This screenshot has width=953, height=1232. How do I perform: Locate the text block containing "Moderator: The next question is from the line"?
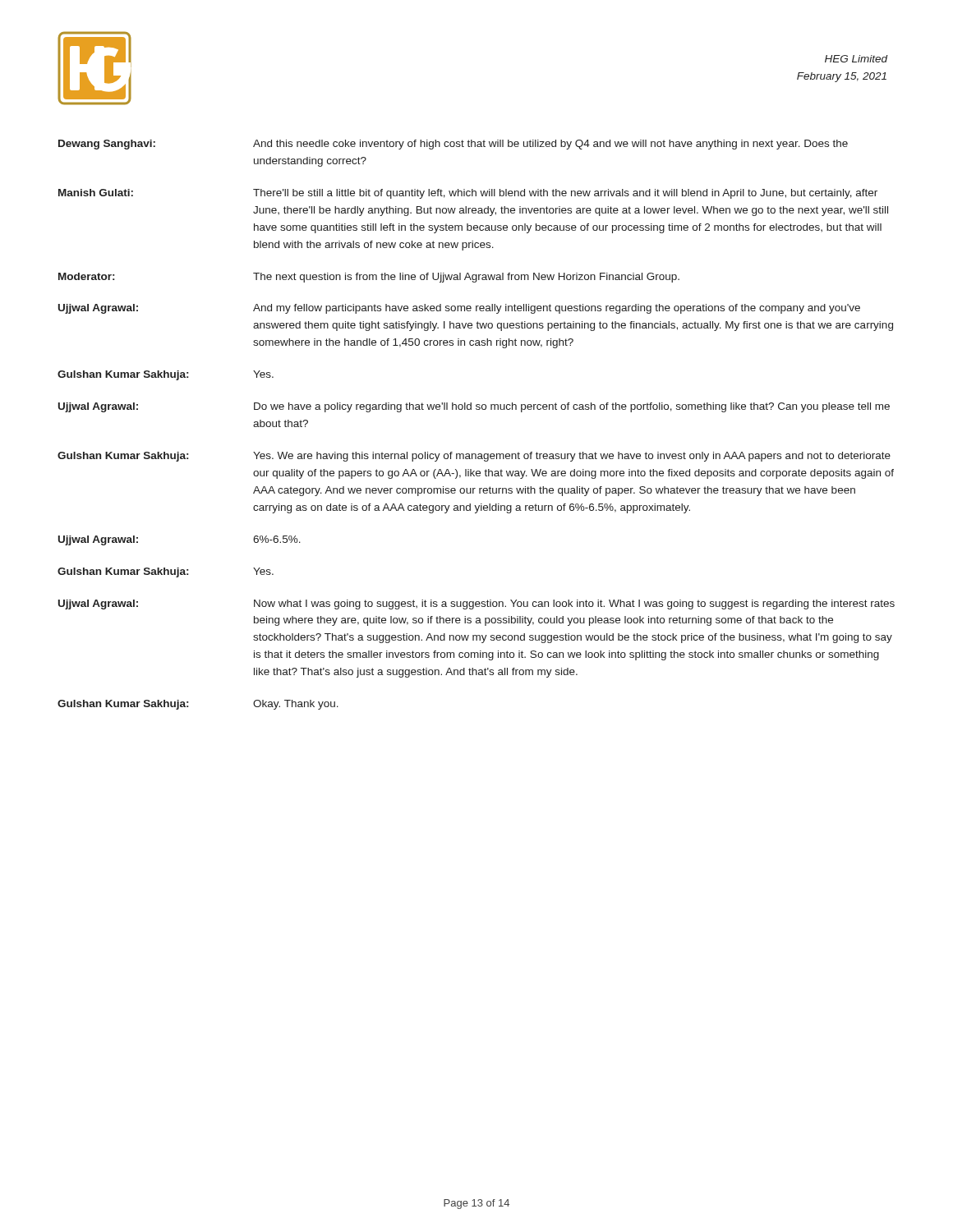pos(476,277)
